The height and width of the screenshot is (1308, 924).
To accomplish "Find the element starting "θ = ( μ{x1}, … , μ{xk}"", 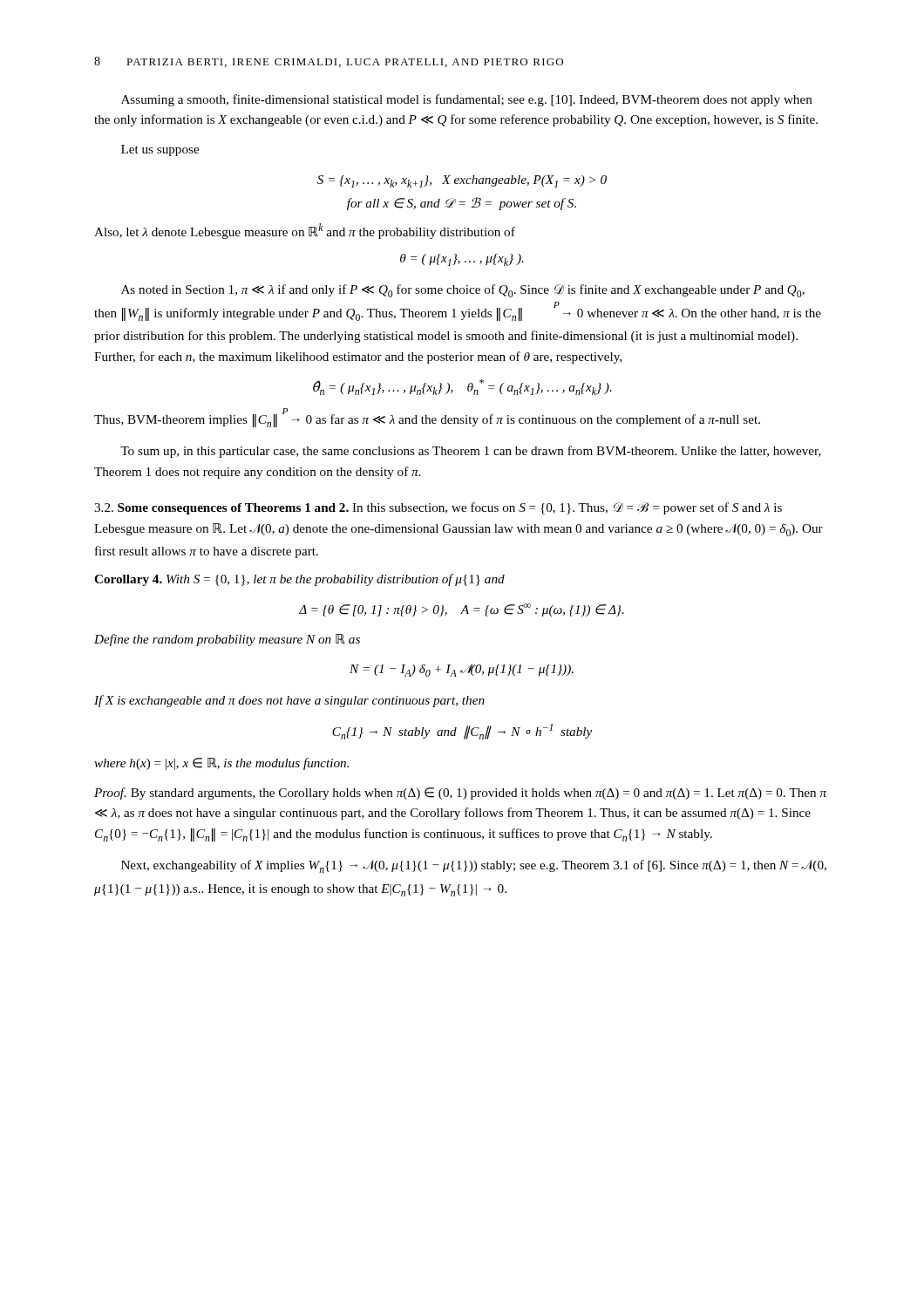I will tap(462, 259).
